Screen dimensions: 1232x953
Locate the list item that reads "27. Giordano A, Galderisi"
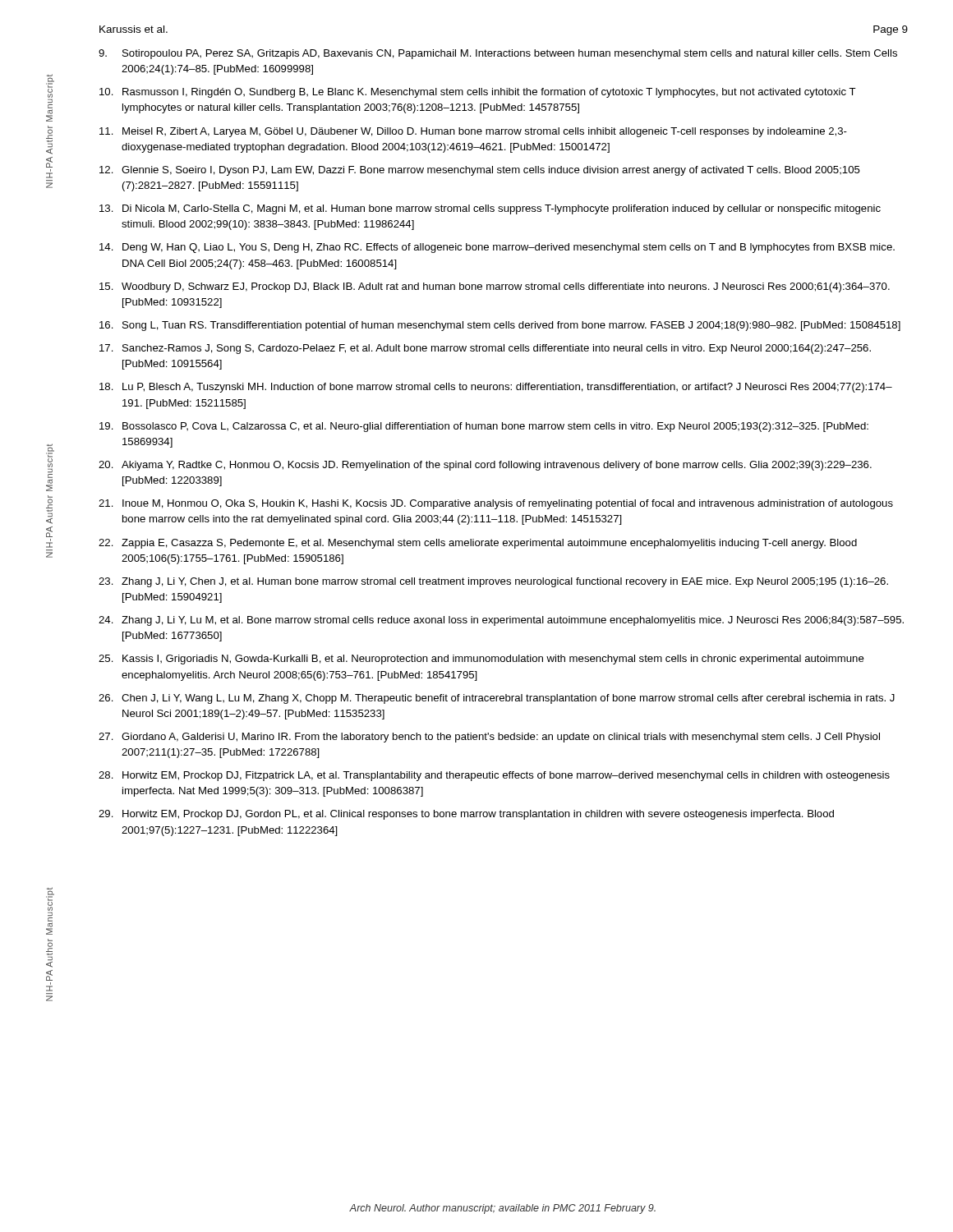click(503, 744)
